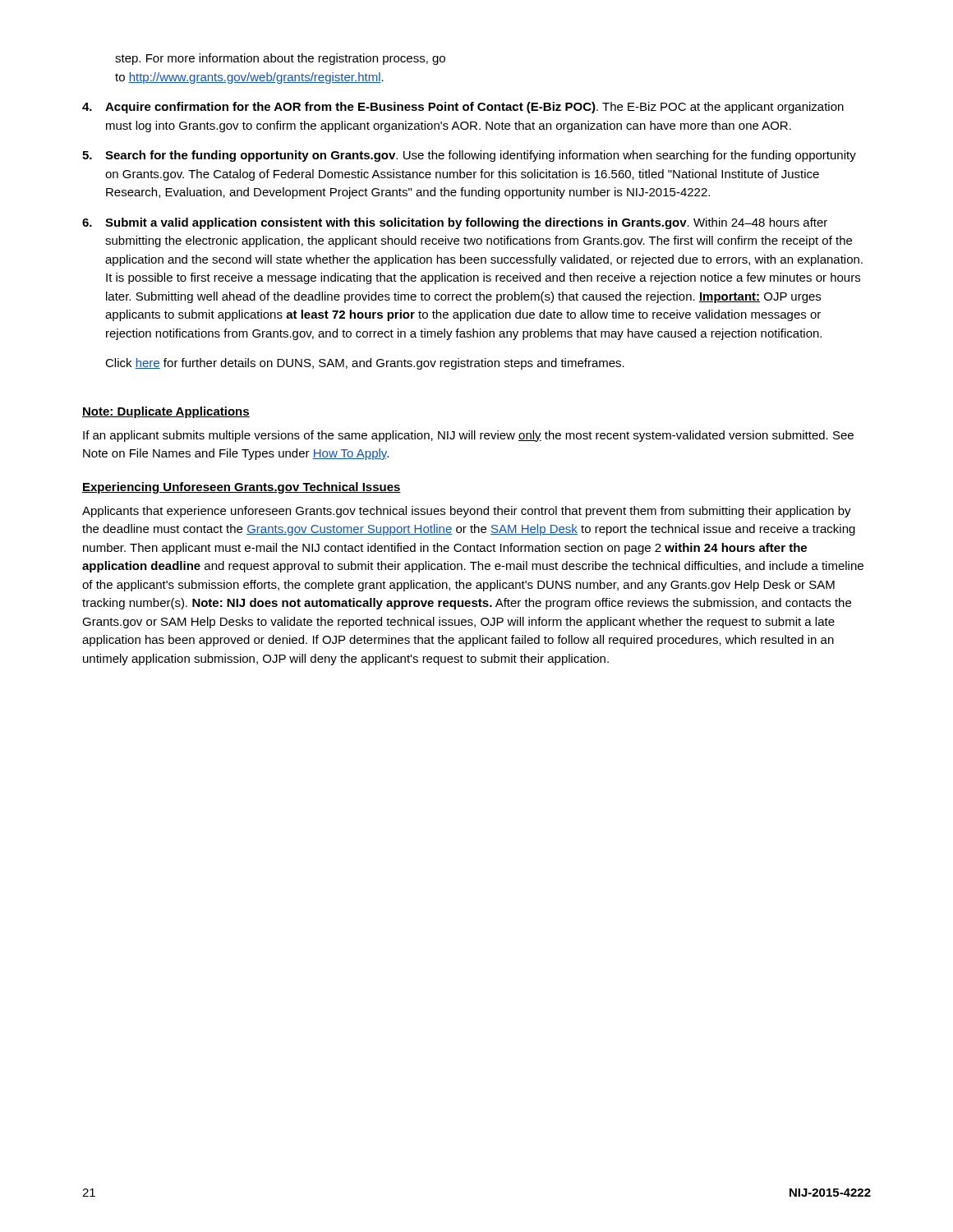Point to the element starting "4. Acquire confirmation"

tap(476, 116)
